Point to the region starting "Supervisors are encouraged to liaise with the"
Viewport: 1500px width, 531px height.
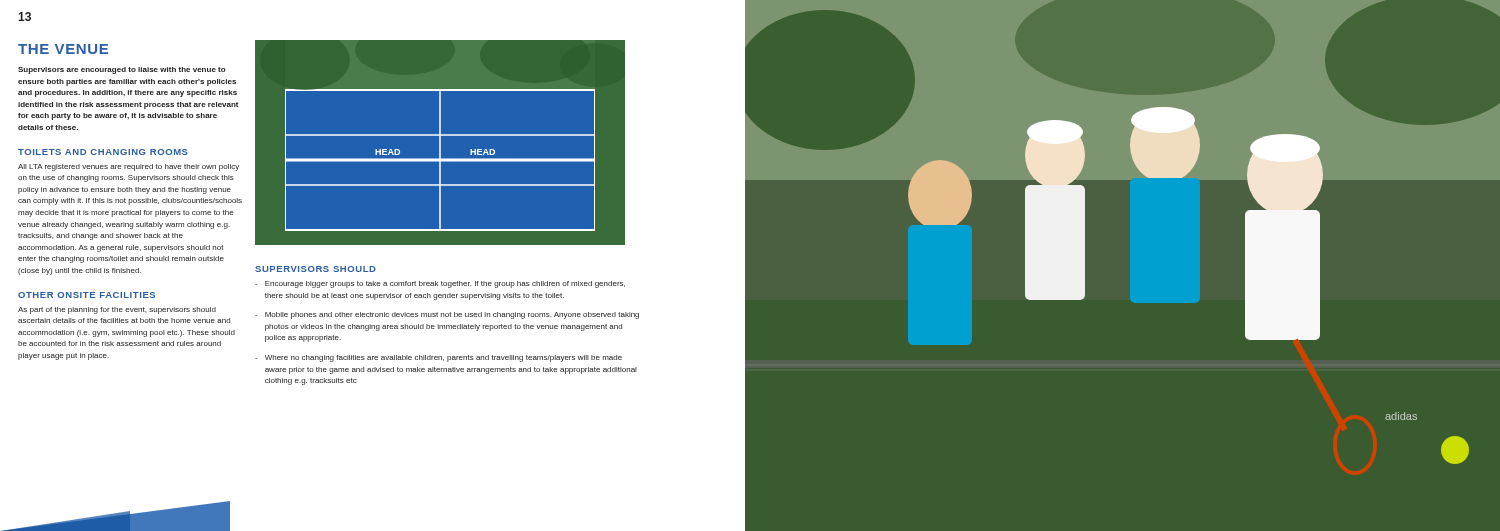pyautogui.click(x=128, y=98)
